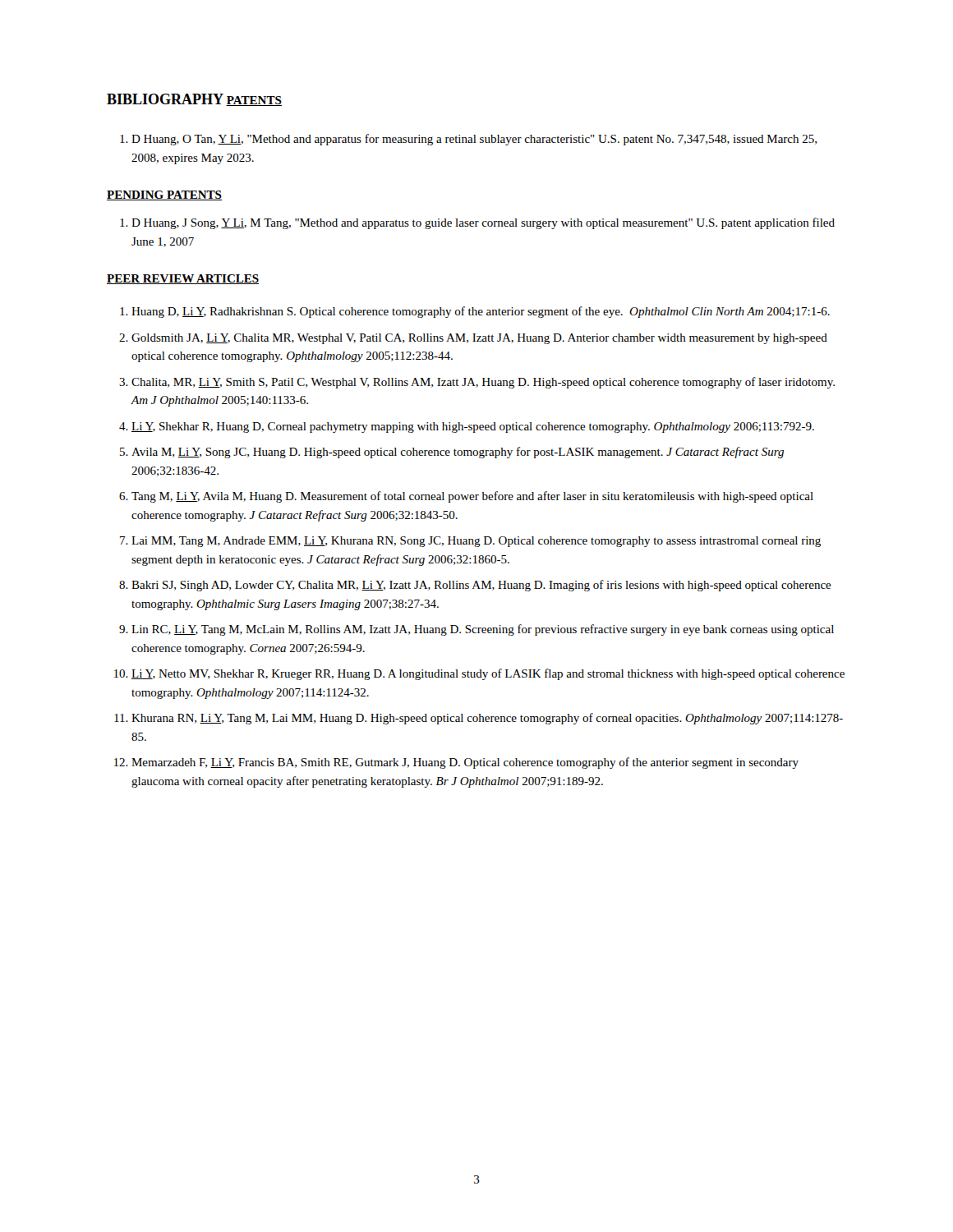
Task: Find the list item that says "Bakri SJ, Singh AD, Lowder"
Action: point(481,594)
